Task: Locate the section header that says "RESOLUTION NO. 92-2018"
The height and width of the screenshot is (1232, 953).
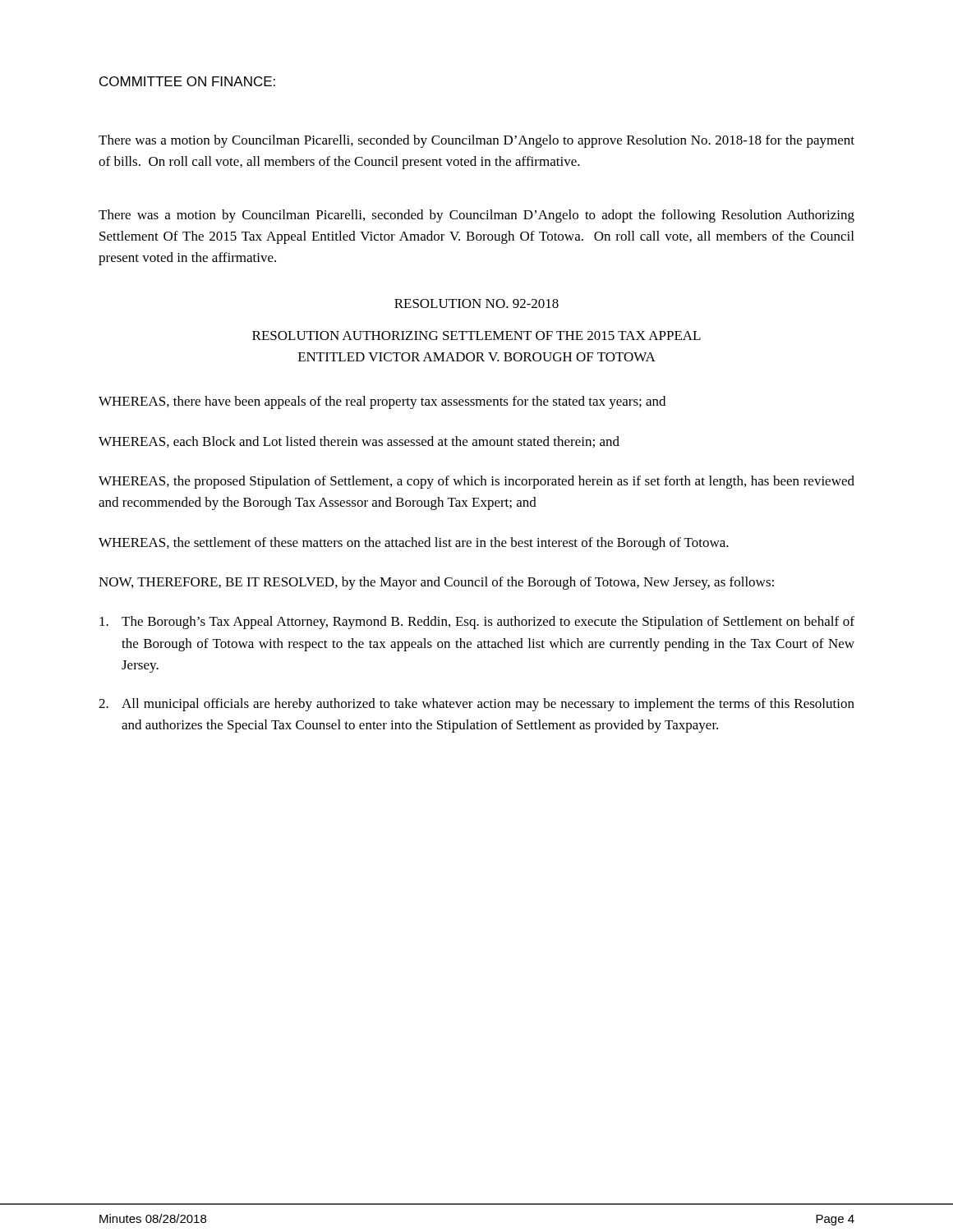Action: [476, 303]
